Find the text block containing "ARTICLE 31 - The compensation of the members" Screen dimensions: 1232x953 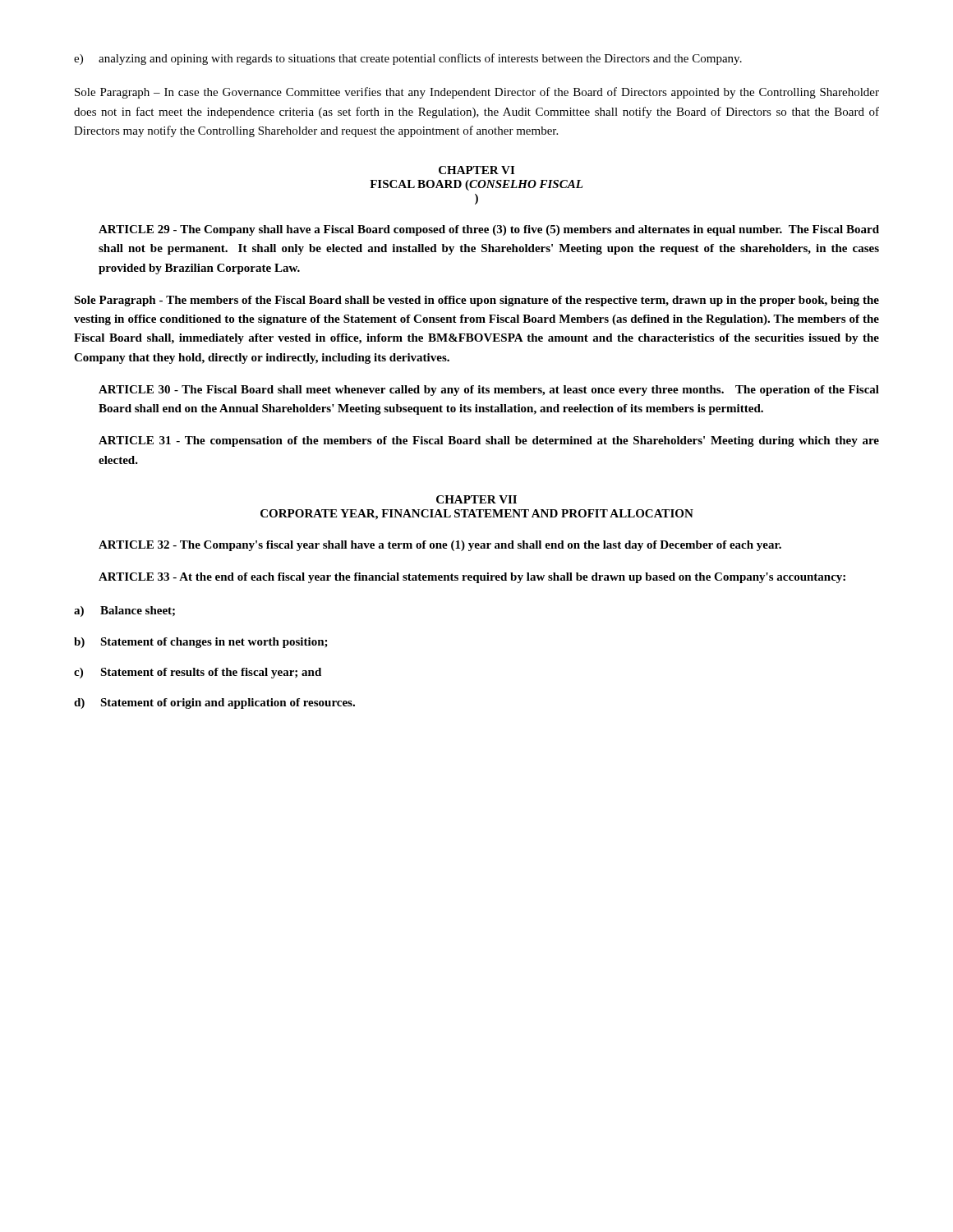click(x=489, y=450)
